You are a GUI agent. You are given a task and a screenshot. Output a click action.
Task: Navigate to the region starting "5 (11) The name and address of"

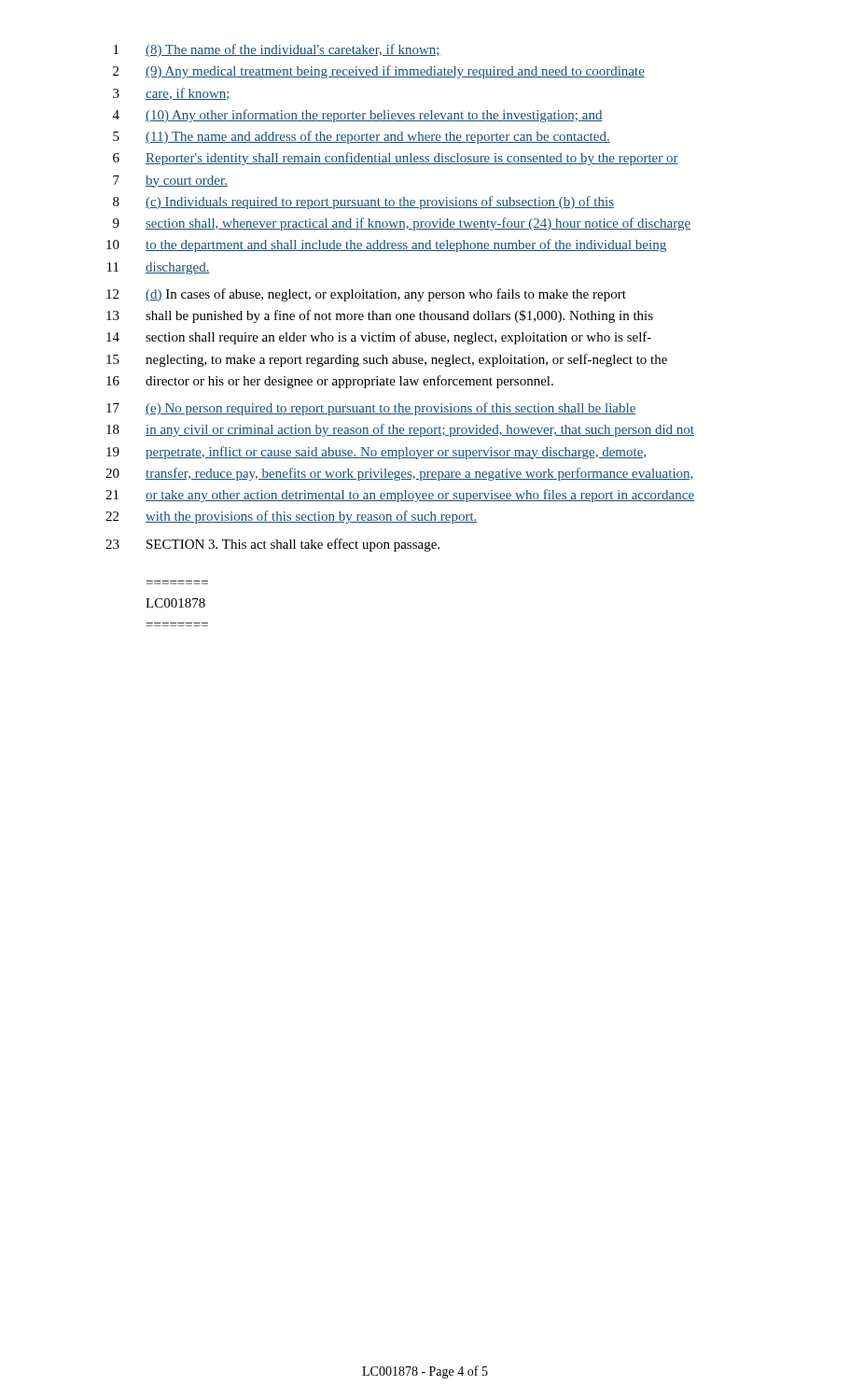point(425,137)
